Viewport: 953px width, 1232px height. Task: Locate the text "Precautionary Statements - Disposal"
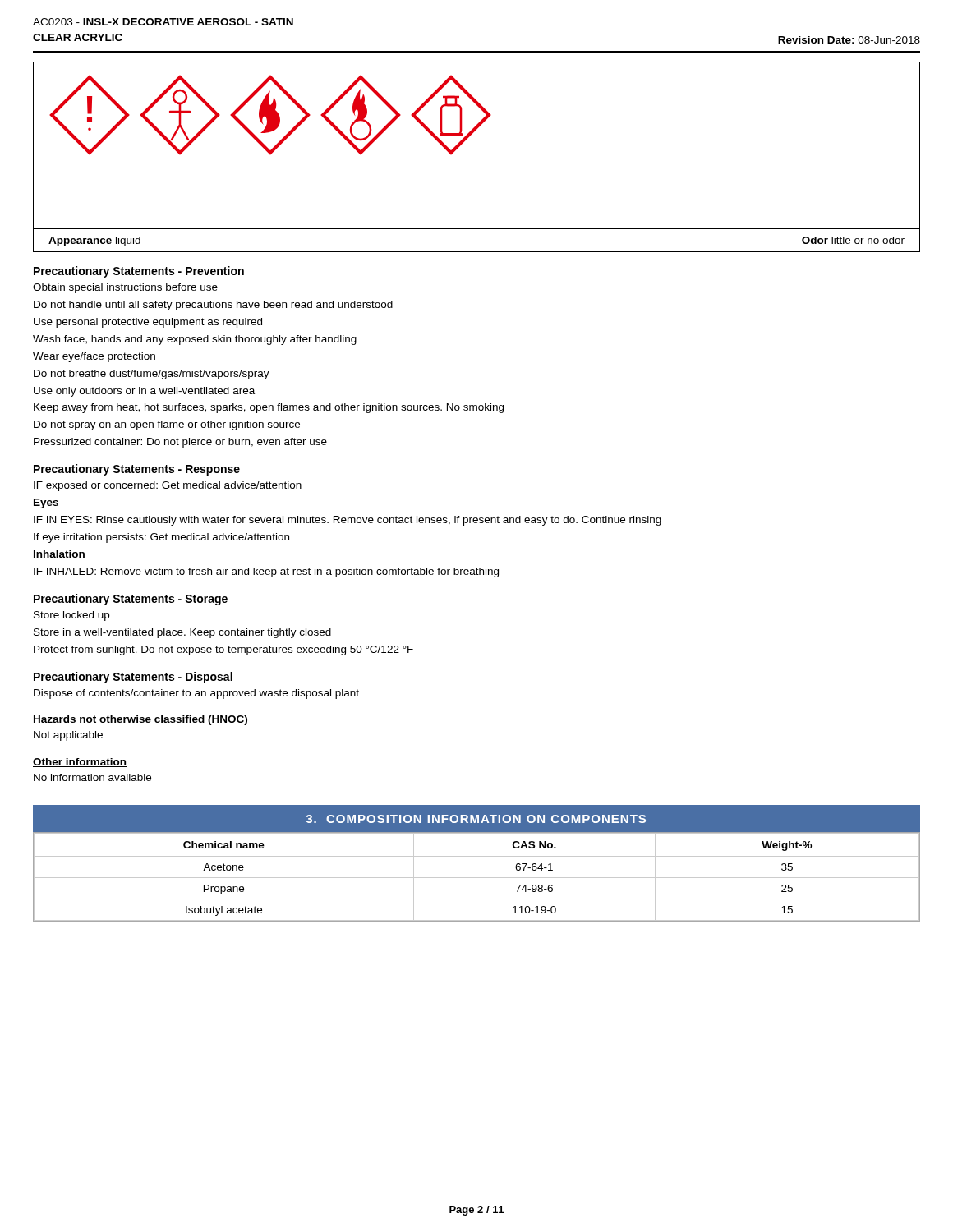click(x=133, y=676)
